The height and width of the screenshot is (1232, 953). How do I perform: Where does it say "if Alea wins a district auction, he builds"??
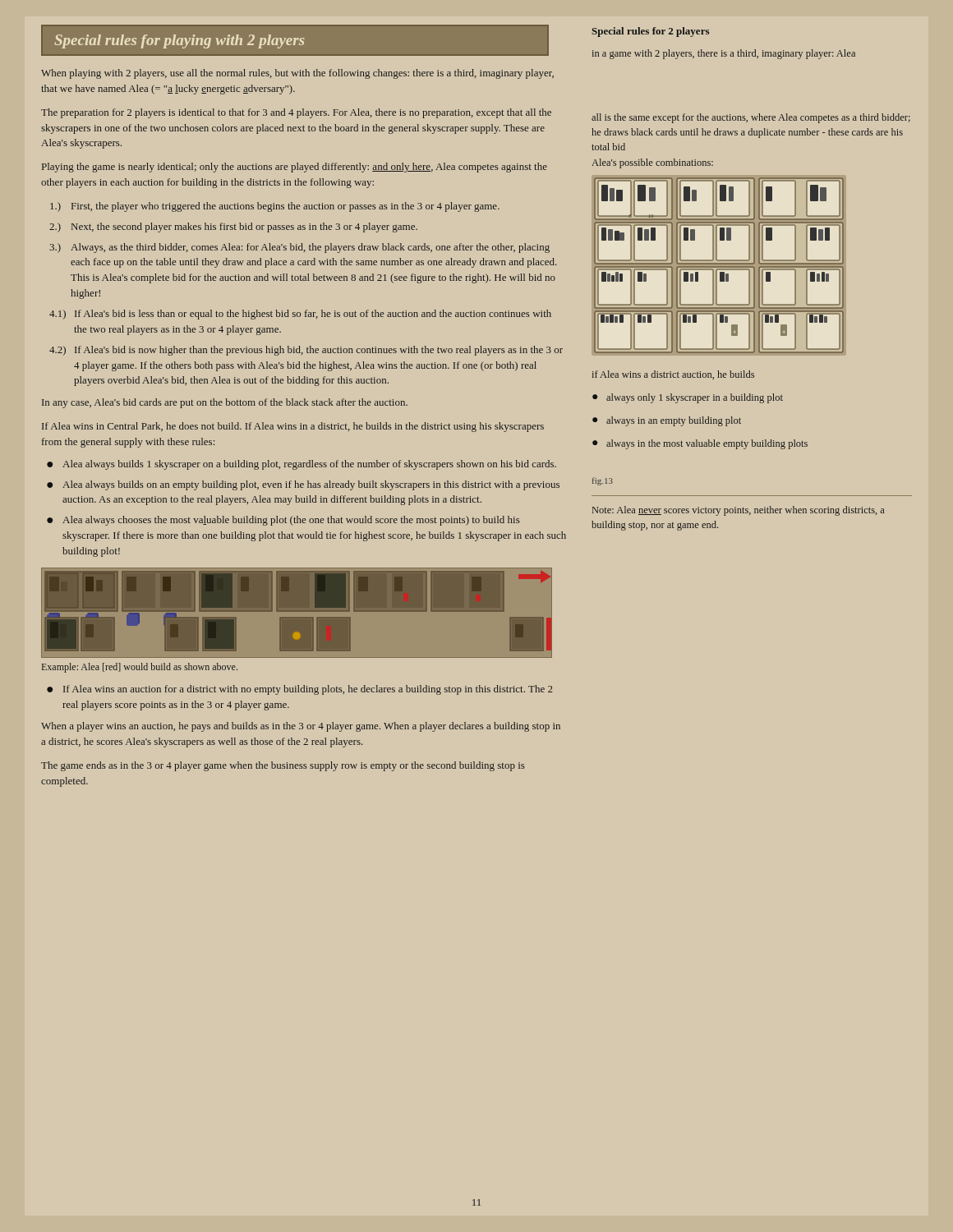(x=673, y=374)
